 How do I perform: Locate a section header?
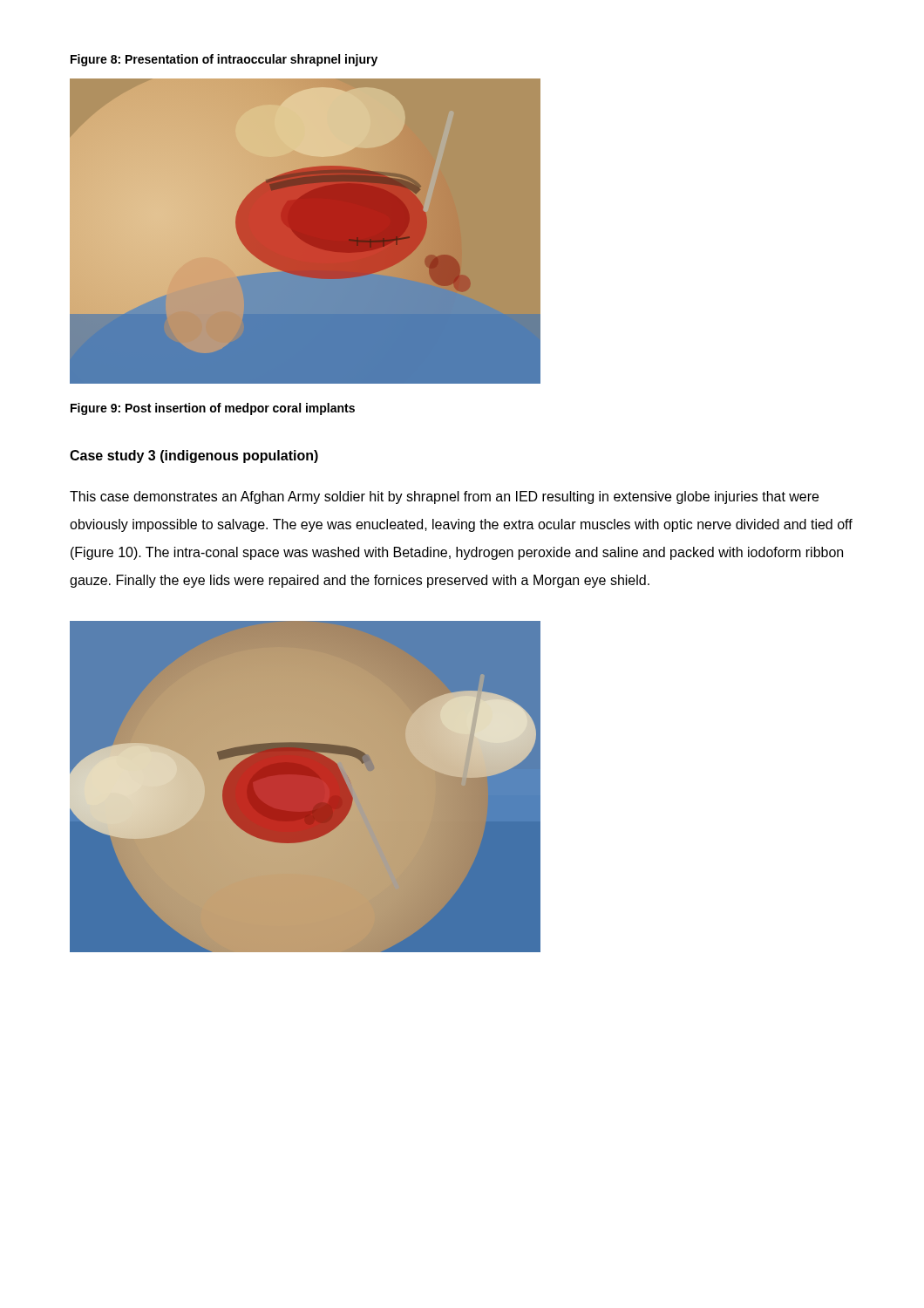[x=194, y=456]
